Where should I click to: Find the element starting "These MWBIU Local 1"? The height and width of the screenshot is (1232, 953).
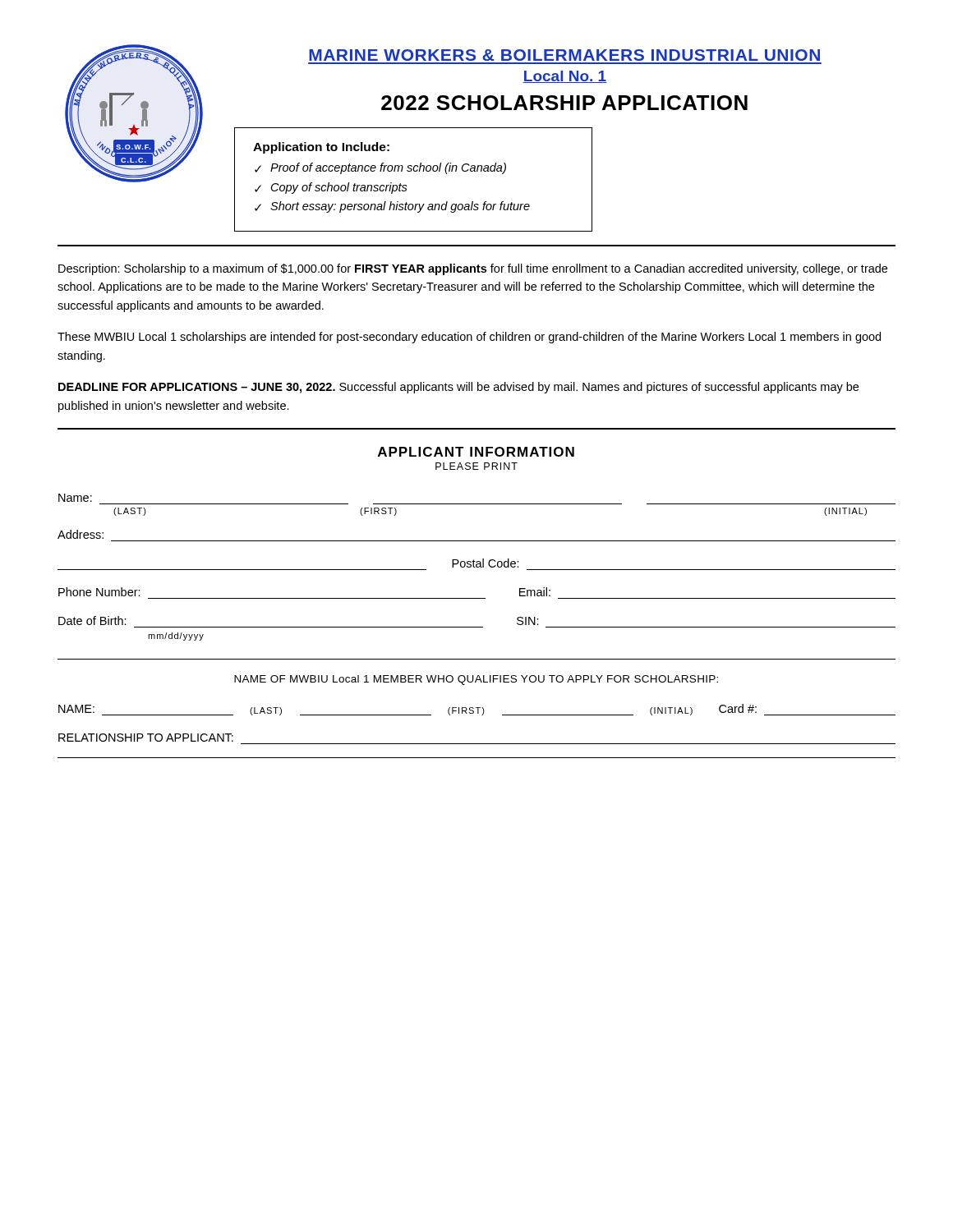click(x=470, y=346)
